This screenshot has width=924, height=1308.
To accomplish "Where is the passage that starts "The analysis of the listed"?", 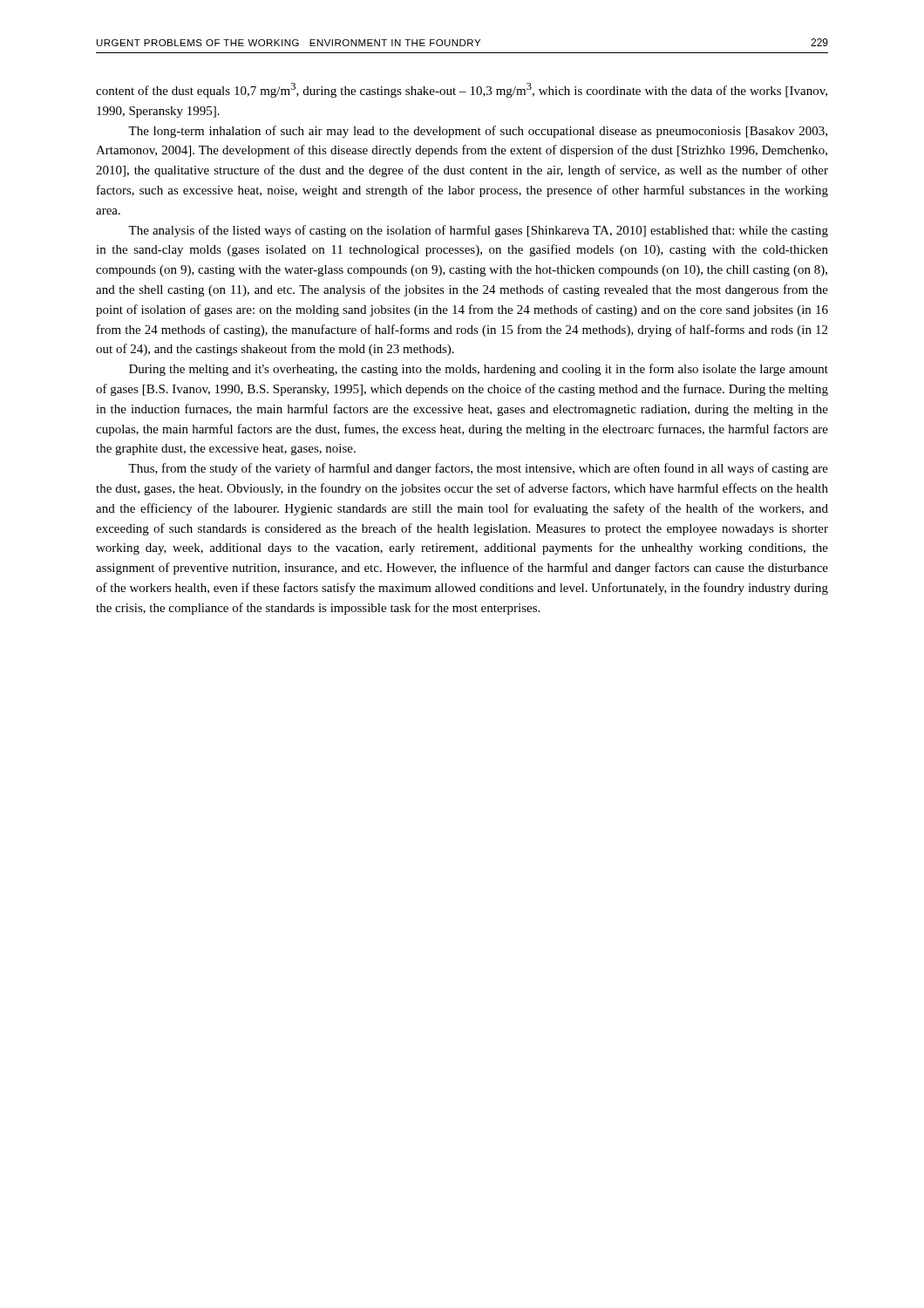I will tap(462, 290).
